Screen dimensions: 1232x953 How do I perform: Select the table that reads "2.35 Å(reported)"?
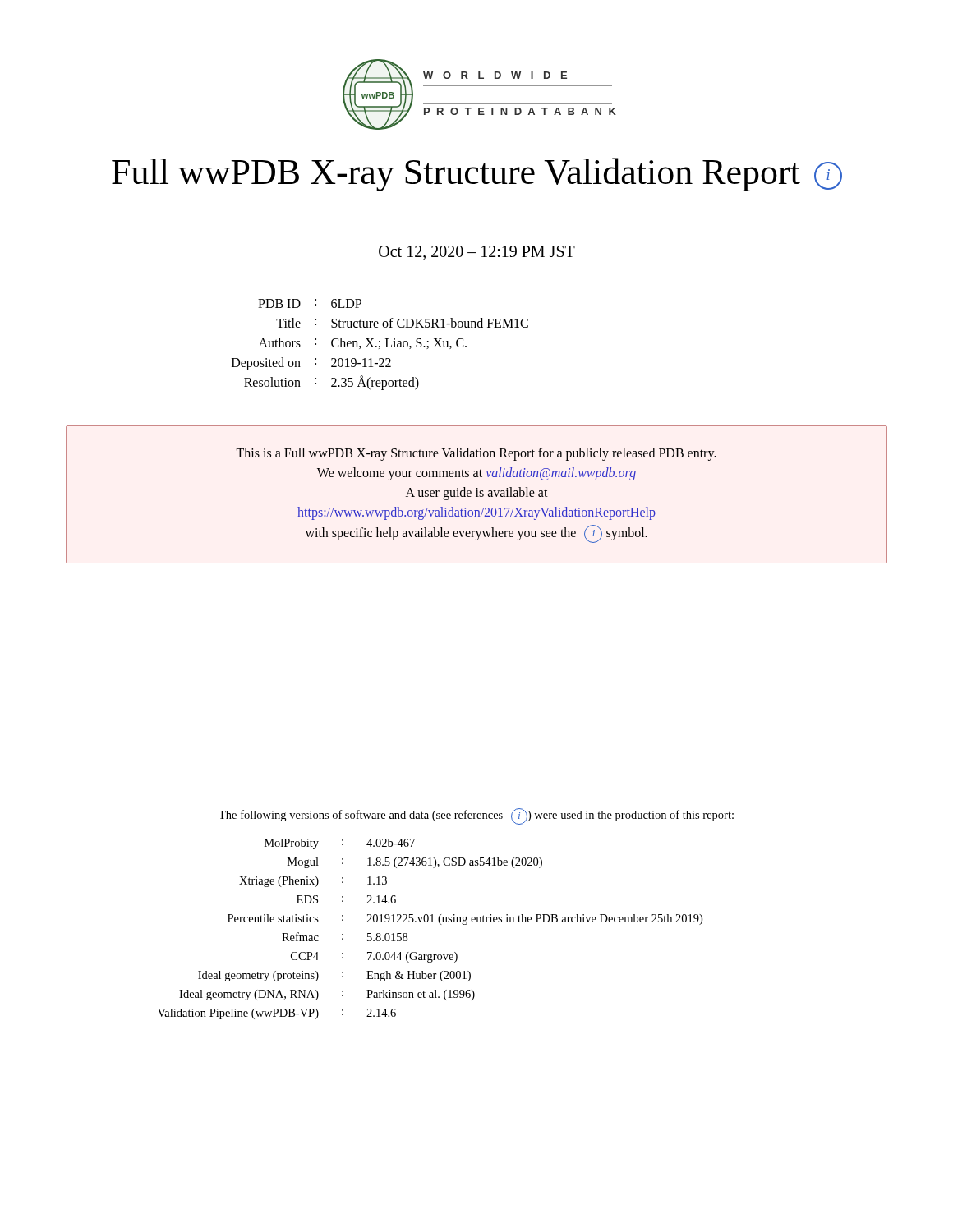476,343
